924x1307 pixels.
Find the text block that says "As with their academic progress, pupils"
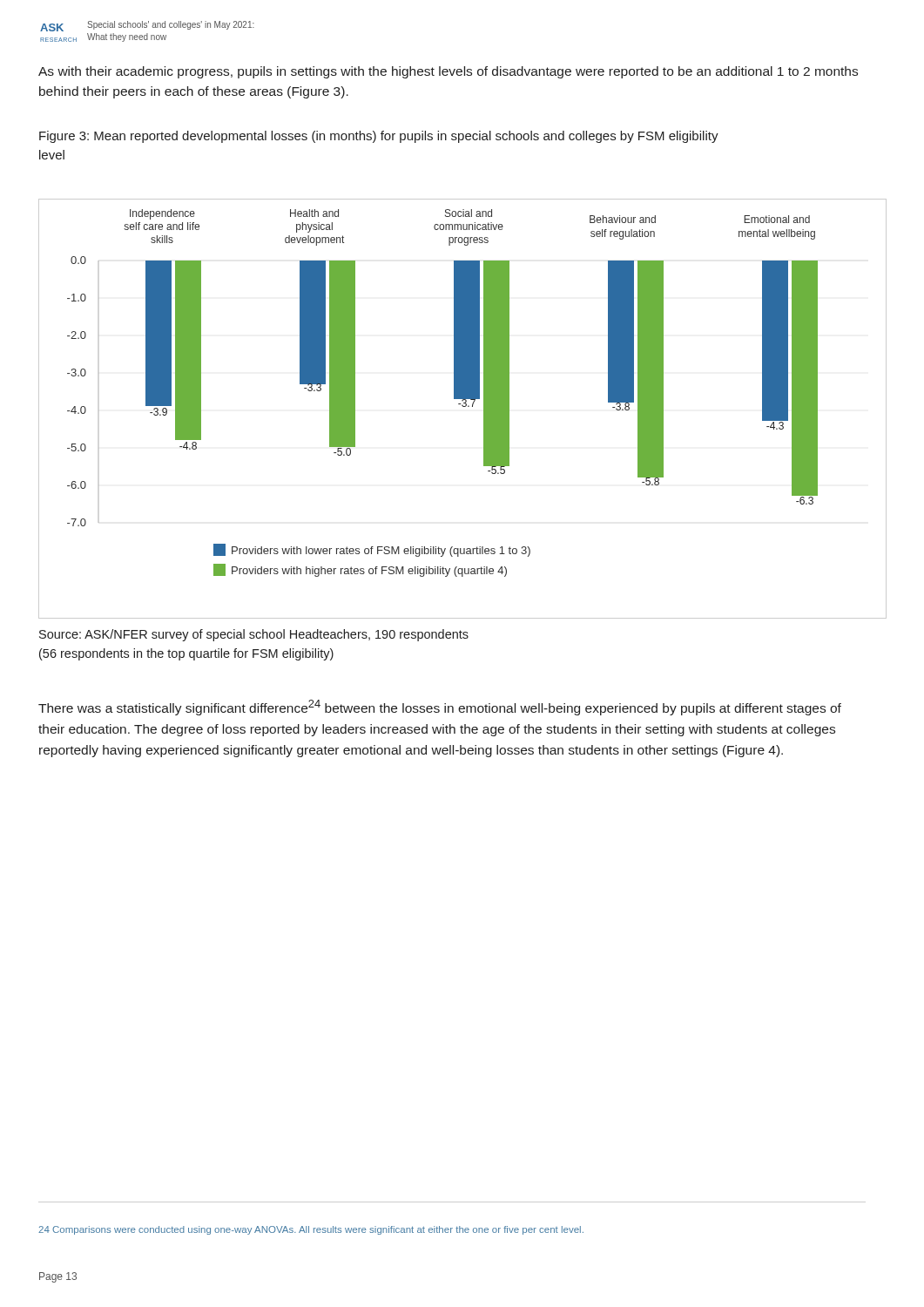(x=448, y=81)
